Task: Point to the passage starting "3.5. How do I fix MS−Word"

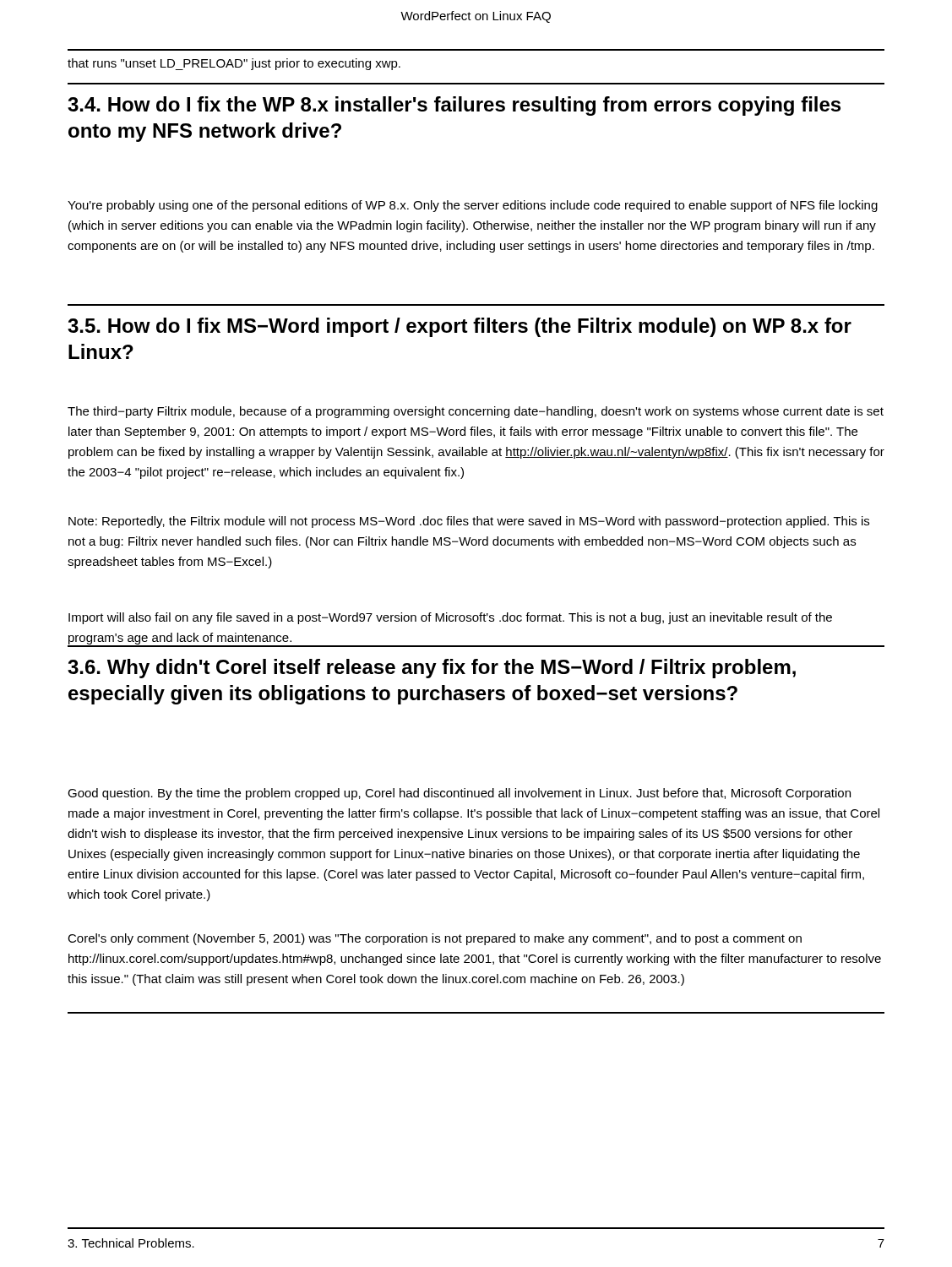Action: [x=476, y=339]
